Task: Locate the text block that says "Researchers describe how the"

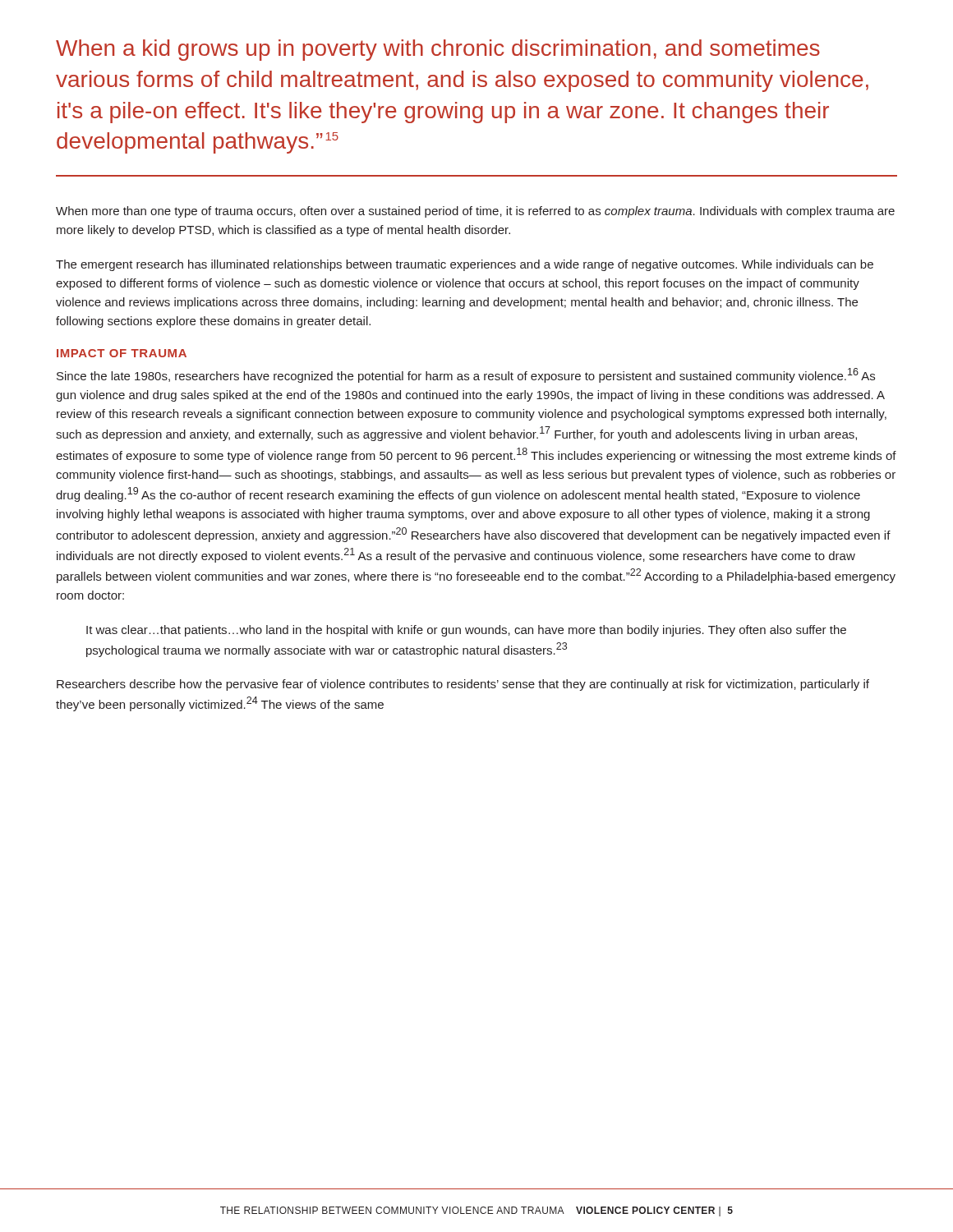Action: pos(476,694)
